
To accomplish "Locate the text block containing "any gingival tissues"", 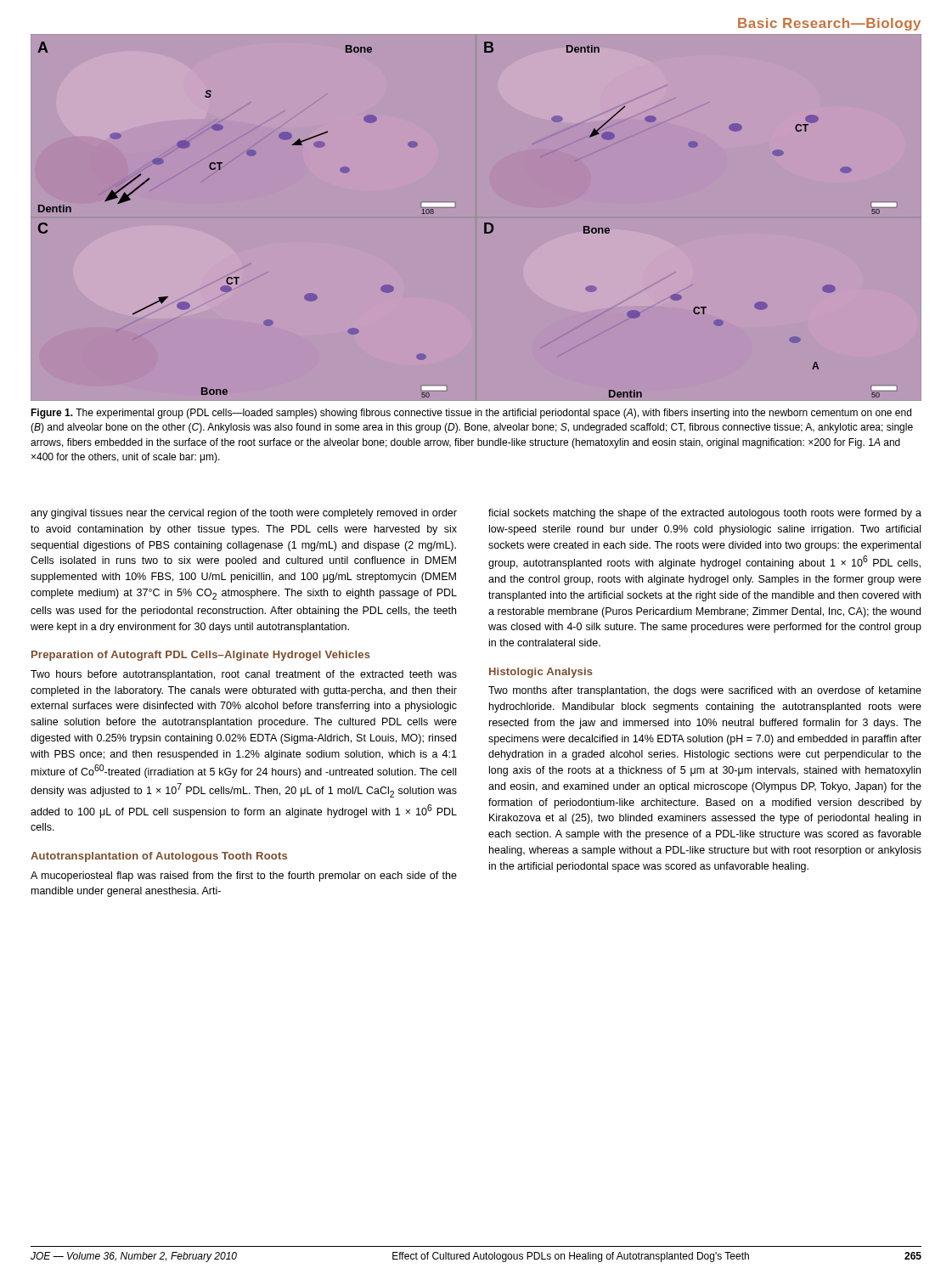I will 244,570.
